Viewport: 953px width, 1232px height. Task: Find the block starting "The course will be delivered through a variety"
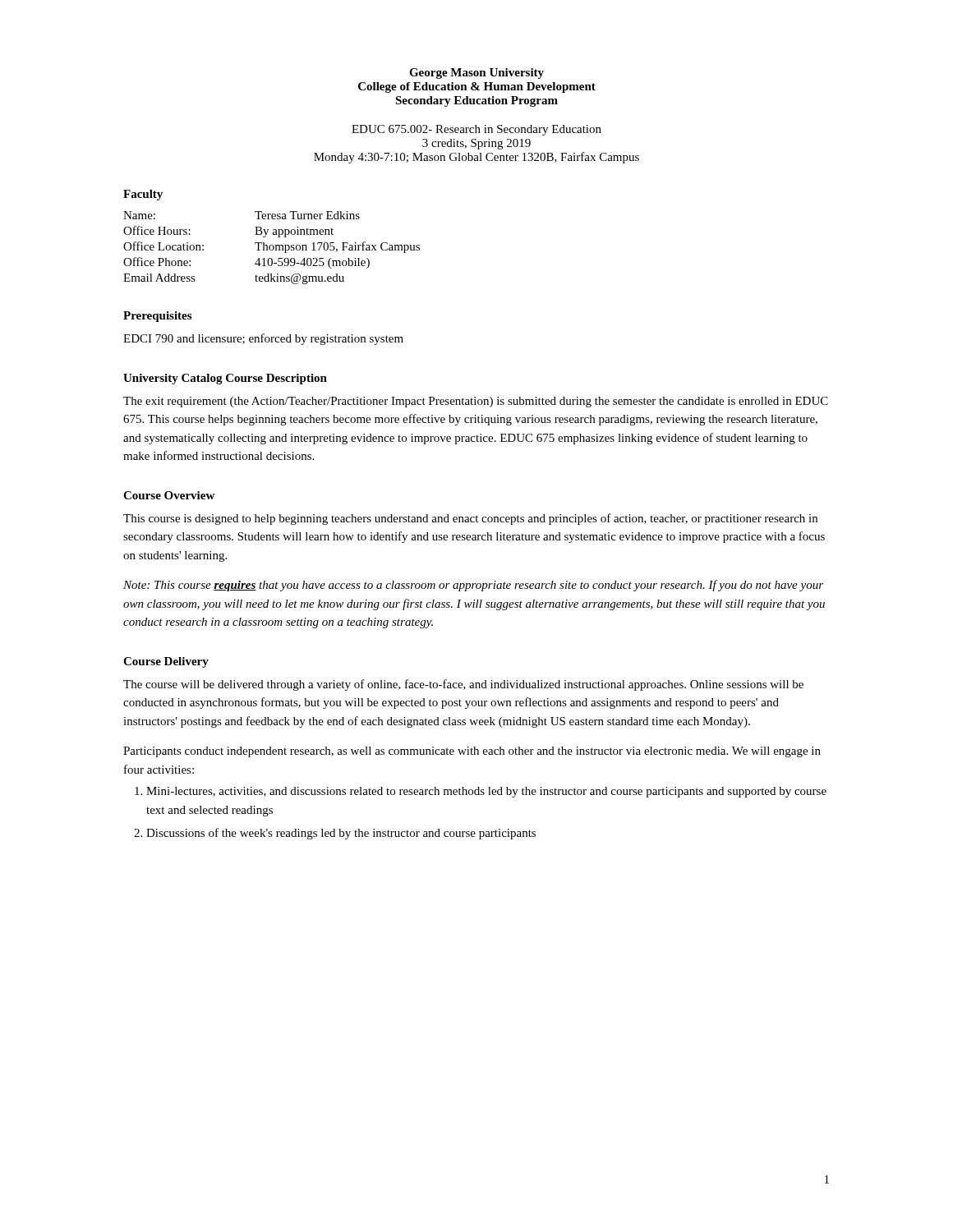point(476,702)
